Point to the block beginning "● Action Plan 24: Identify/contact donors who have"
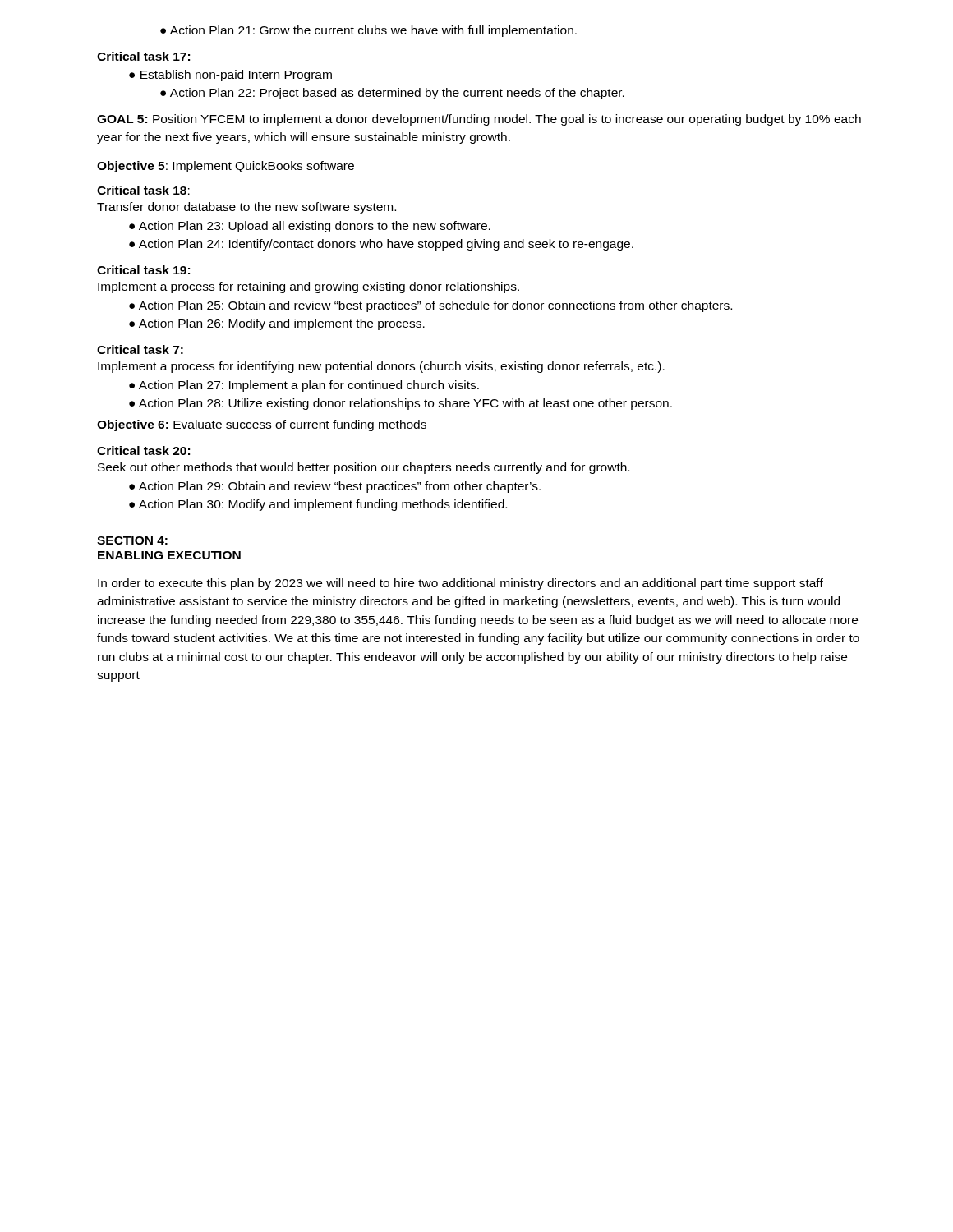The height and width of the screenshot is (1232, 953). coord(381,244)
